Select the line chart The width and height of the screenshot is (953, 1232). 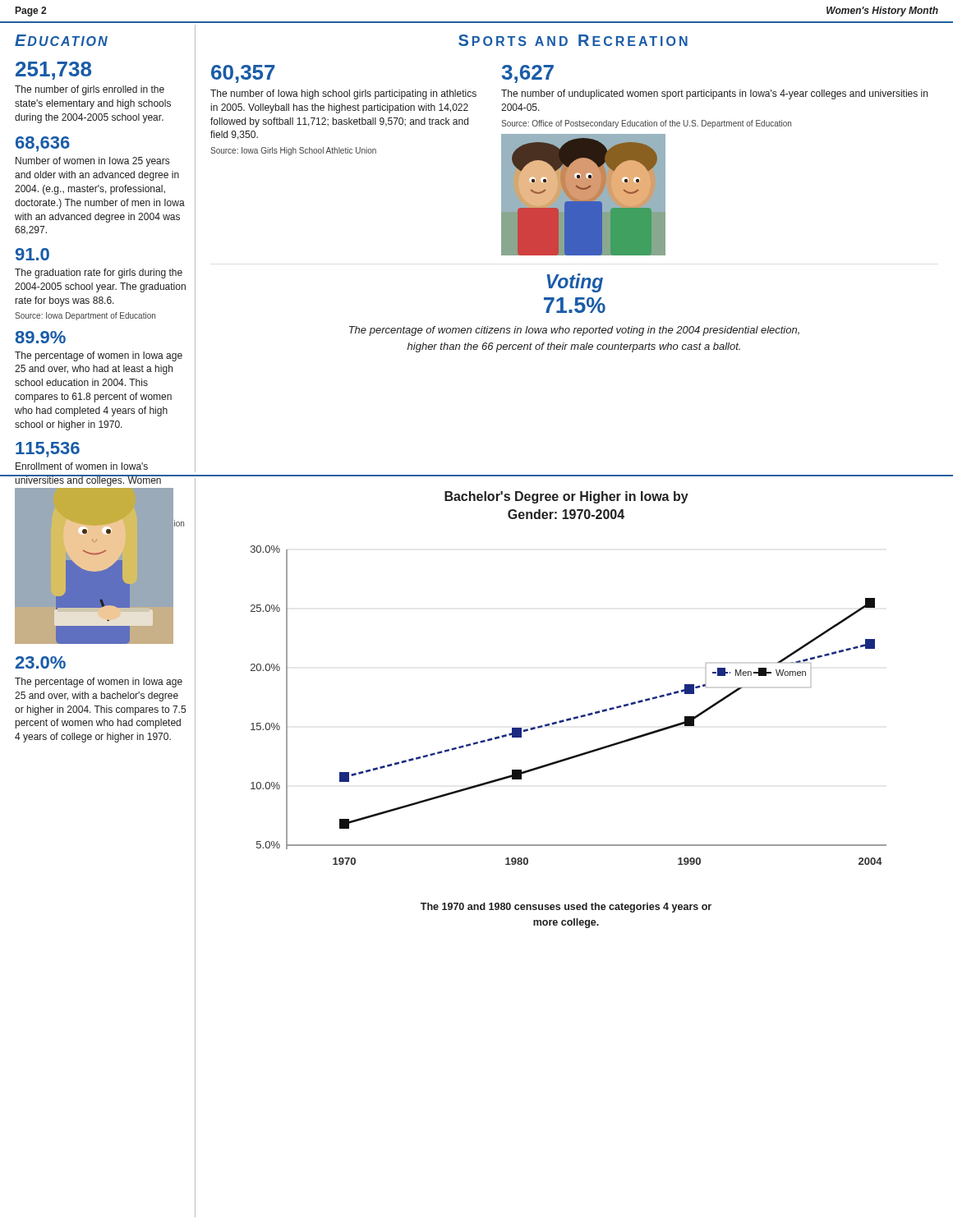click(582, 701)
